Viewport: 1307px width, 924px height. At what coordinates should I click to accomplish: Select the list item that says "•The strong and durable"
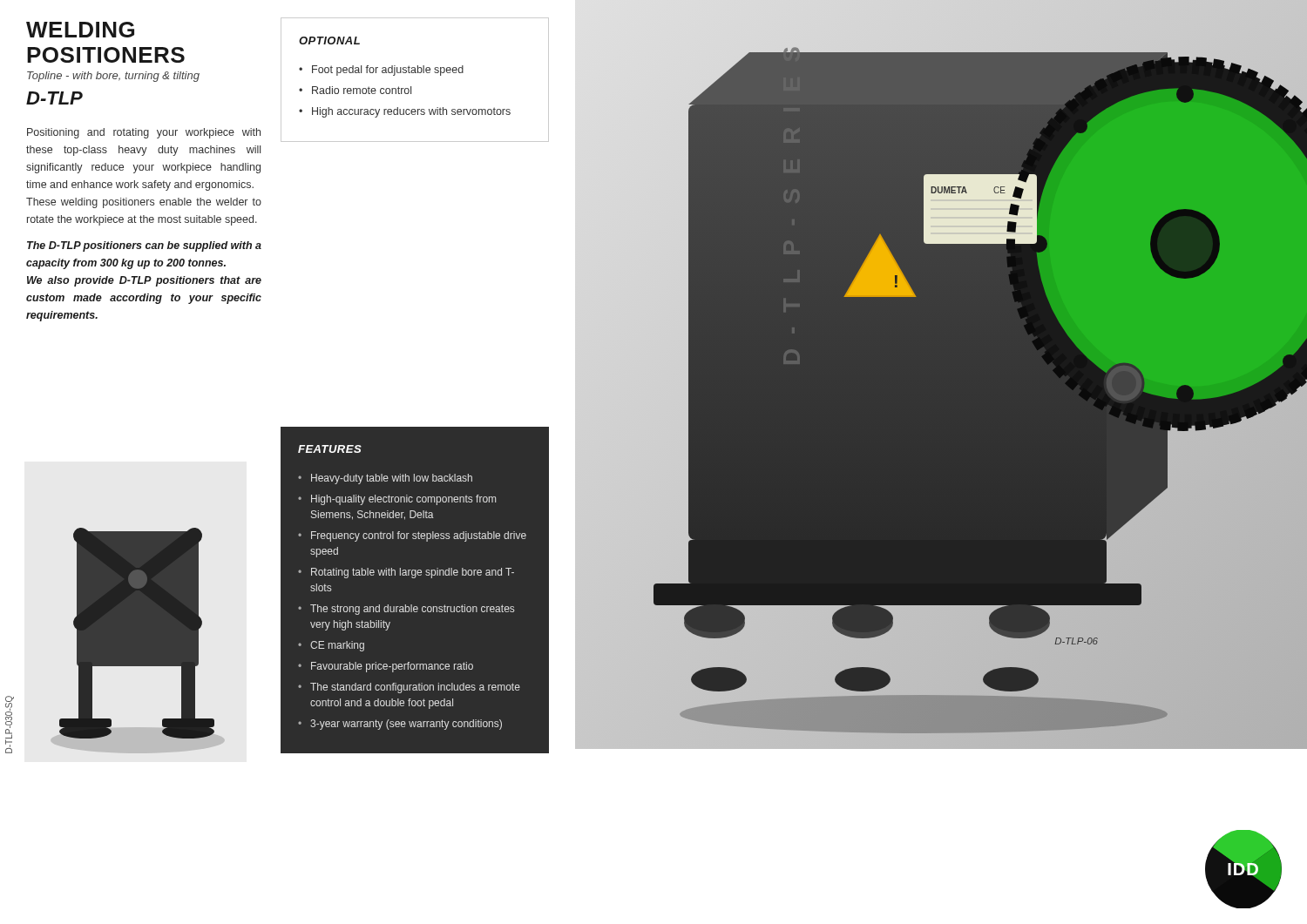click(x=406, y=616)
